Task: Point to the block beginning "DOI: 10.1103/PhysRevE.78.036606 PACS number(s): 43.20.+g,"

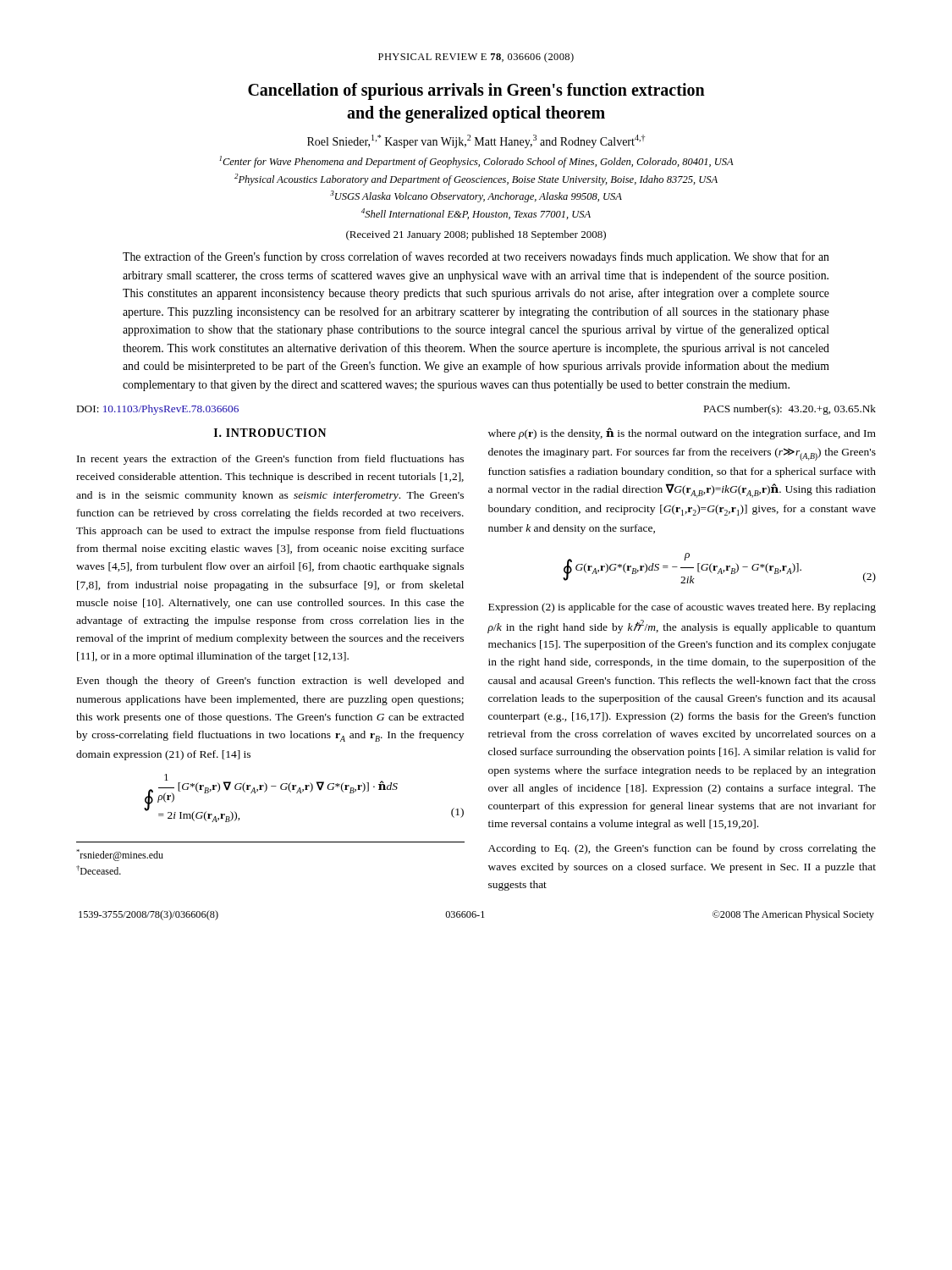Action: (x=161, y=409)
